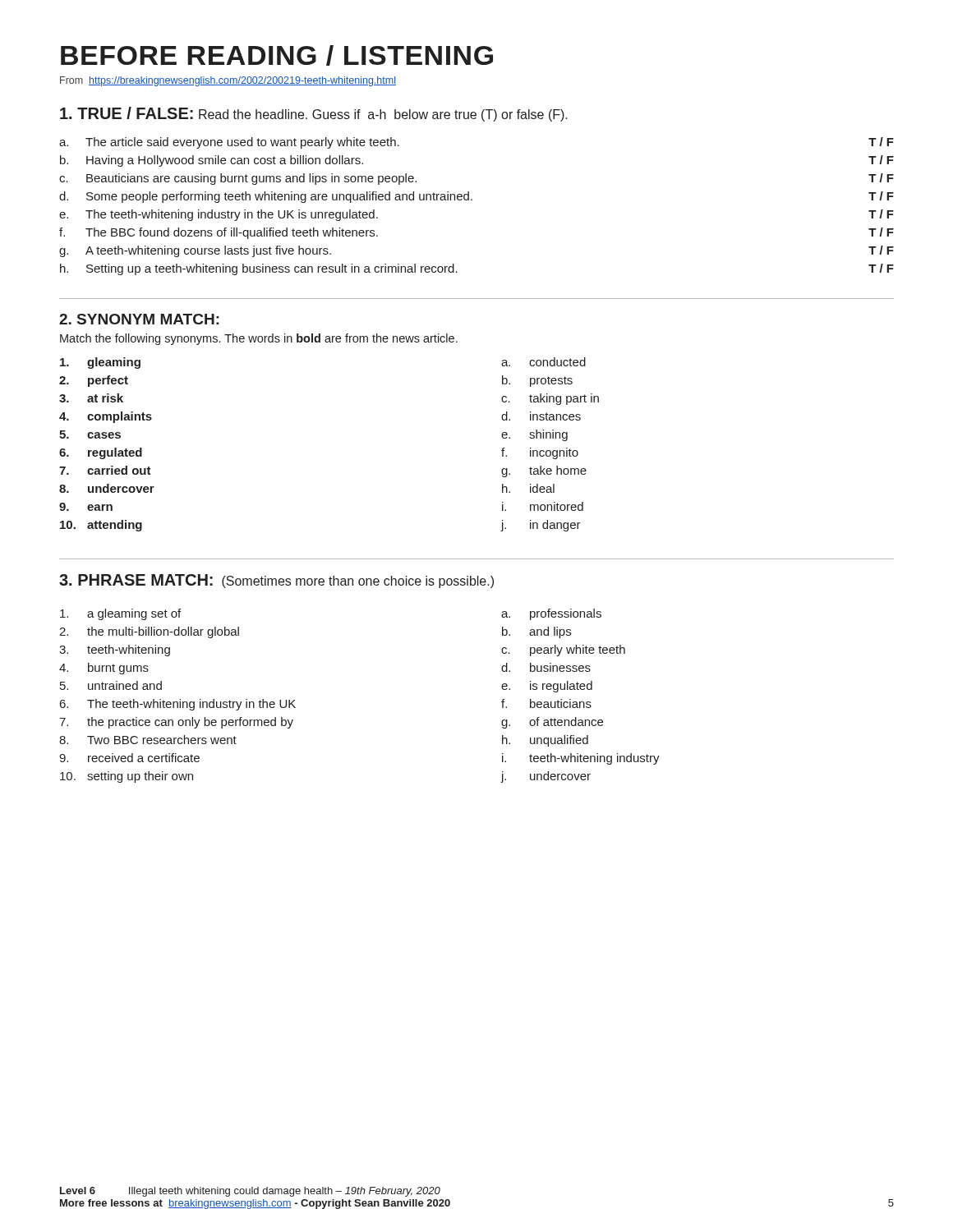This screenshot has width=953, height=1232.
Task: Select the list item that reads "g.take home"
Action: (x=544, y=471)
